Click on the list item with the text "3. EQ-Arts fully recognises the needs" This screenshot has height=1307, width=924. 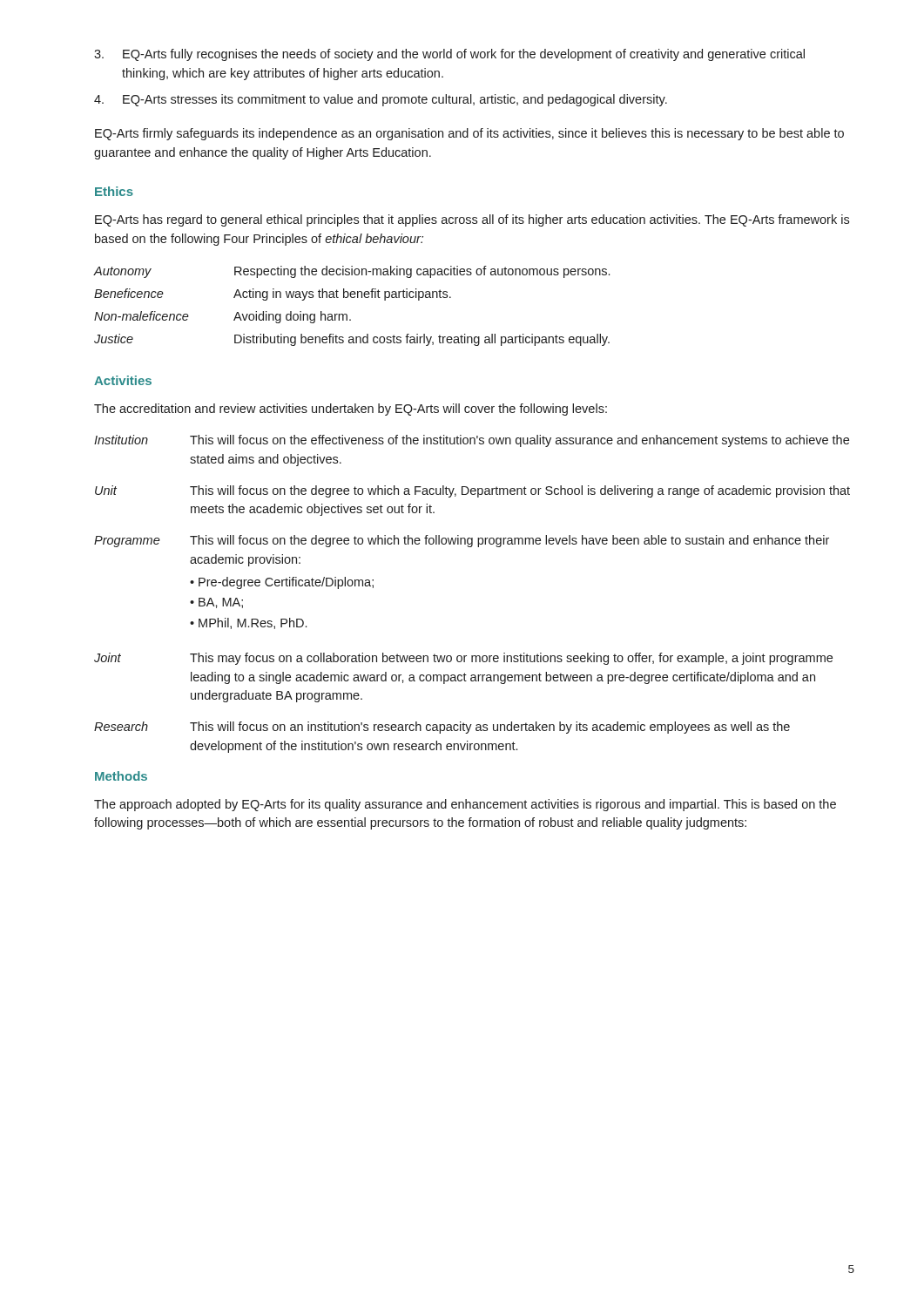pyautogui.click(x=474, y=64)
